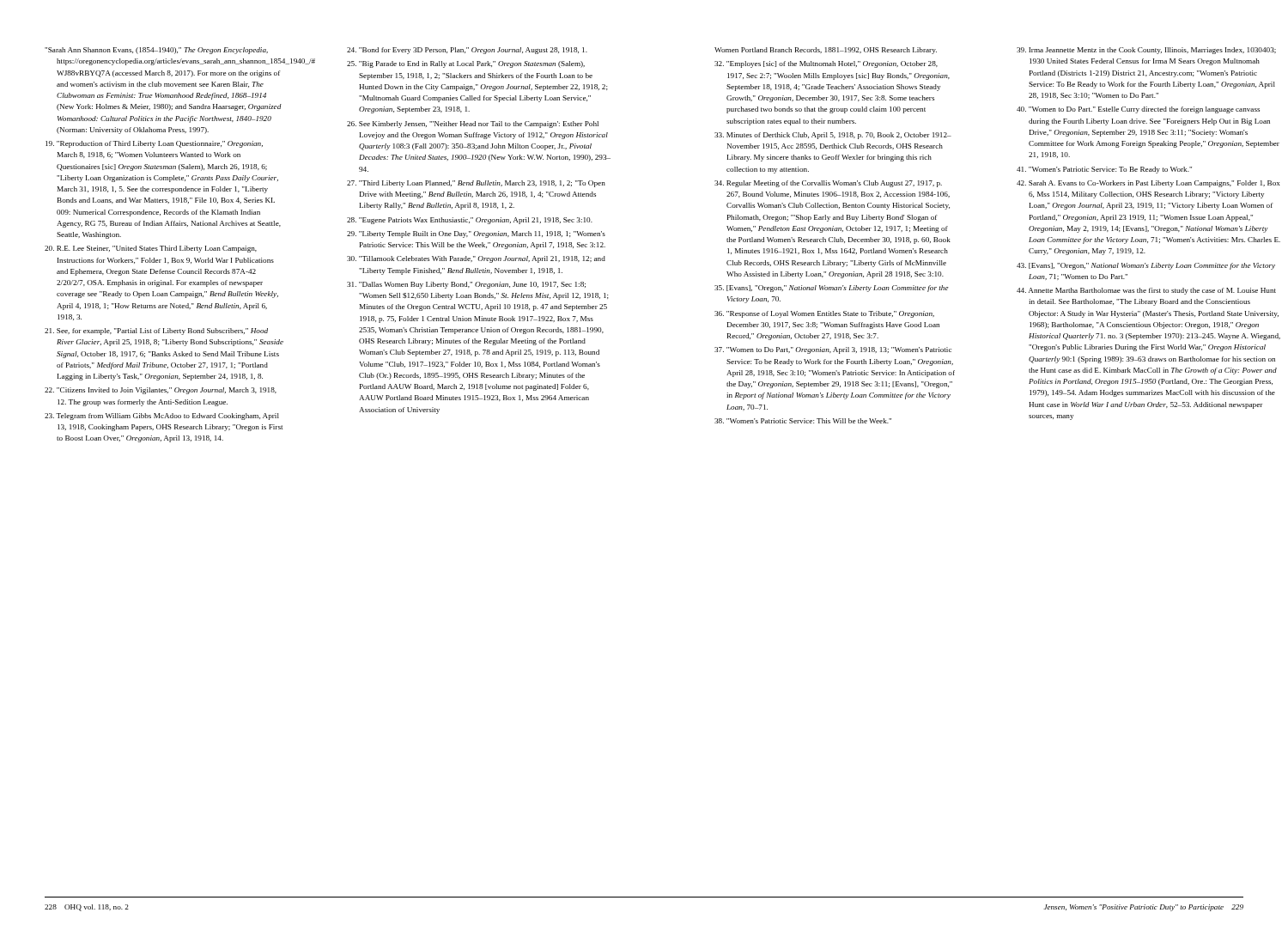Find the block on this page that starts ""Sarah Ann Shannon Evans,"
This screenshot has width=1288, height=937.
tap(177, 245)
